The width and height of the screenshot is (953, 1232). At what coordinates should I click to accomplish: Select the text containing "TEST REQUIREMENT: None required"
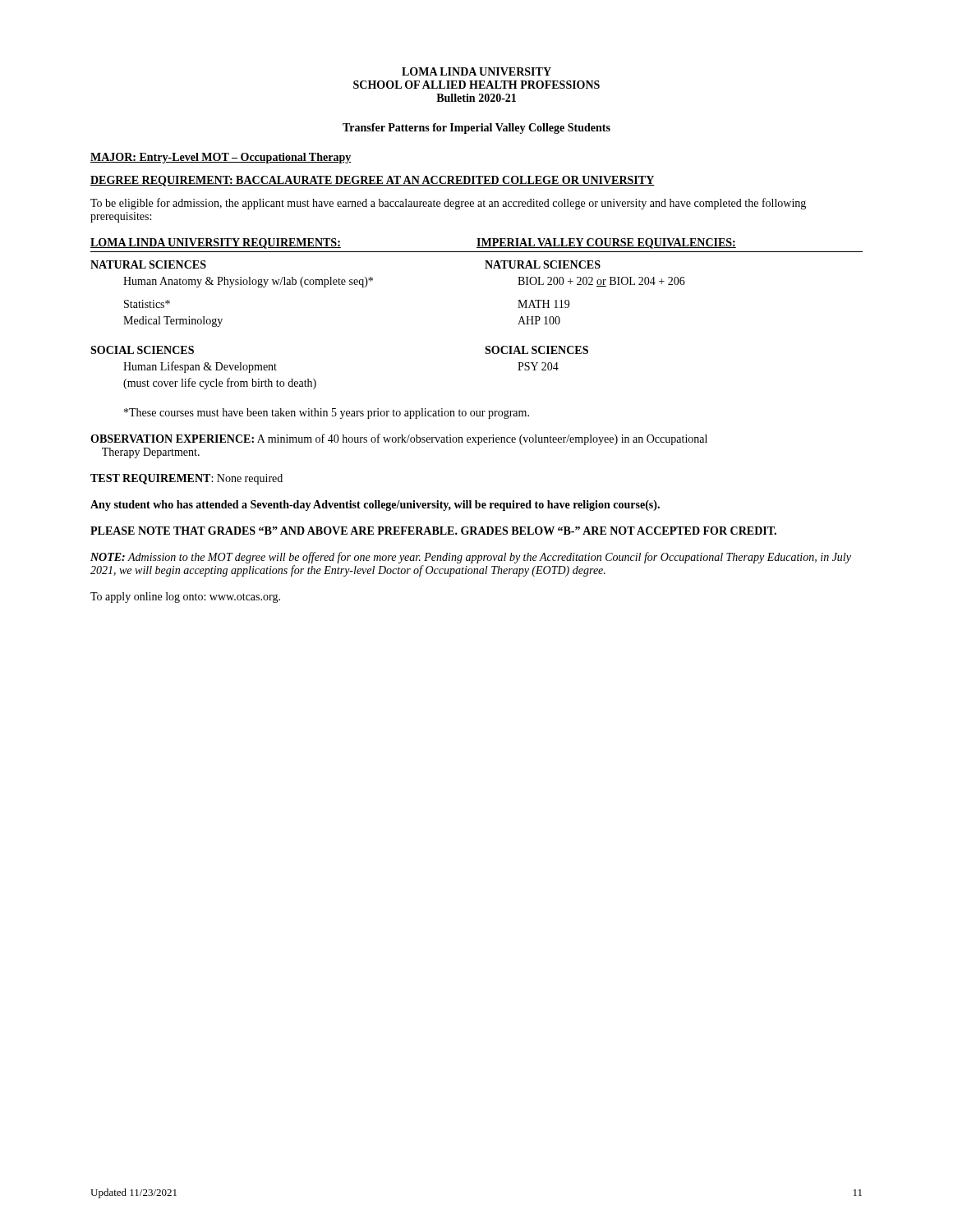point(187,478)
